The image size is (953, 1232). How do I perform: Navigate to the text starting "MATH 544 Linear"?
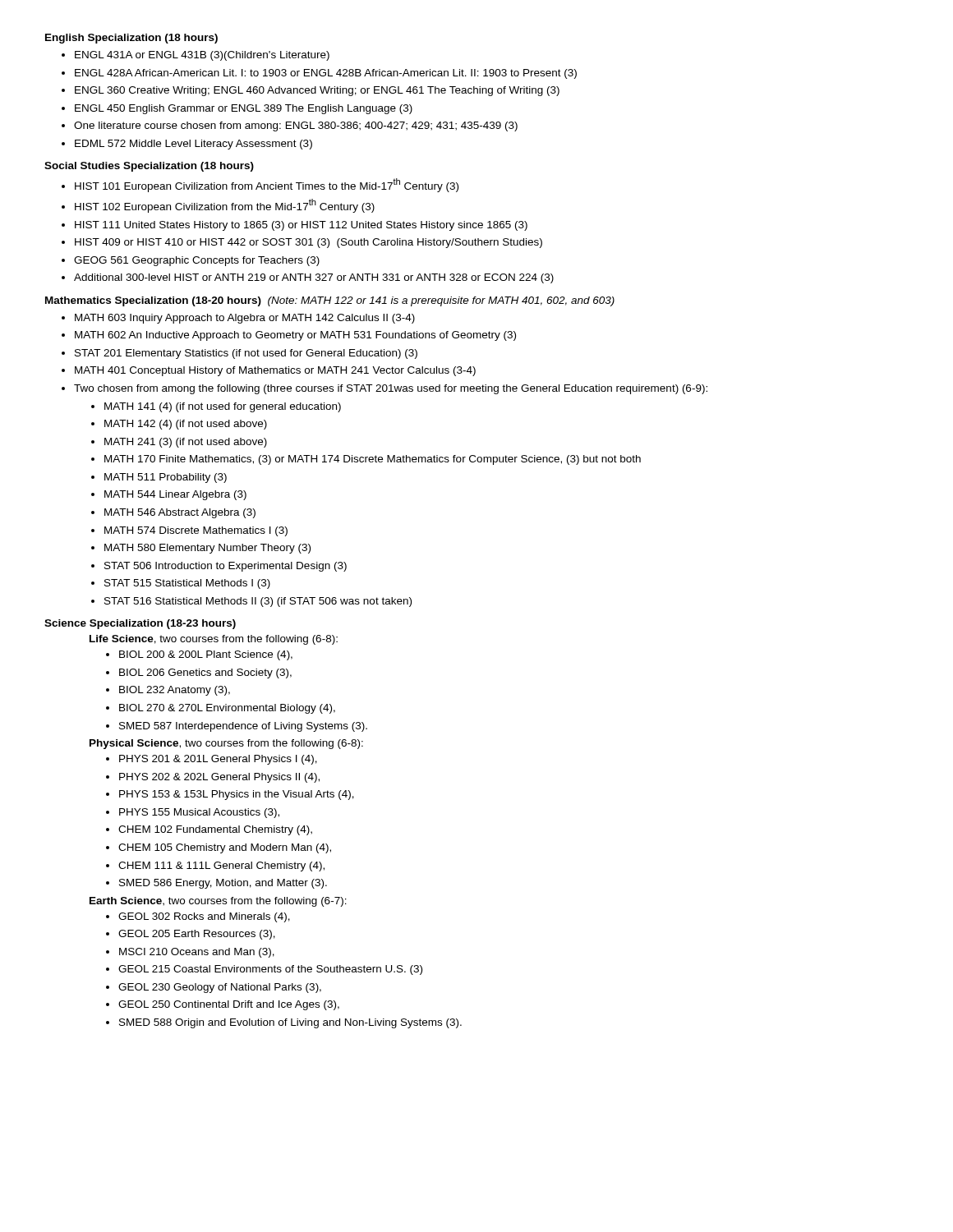click(175, 495)
